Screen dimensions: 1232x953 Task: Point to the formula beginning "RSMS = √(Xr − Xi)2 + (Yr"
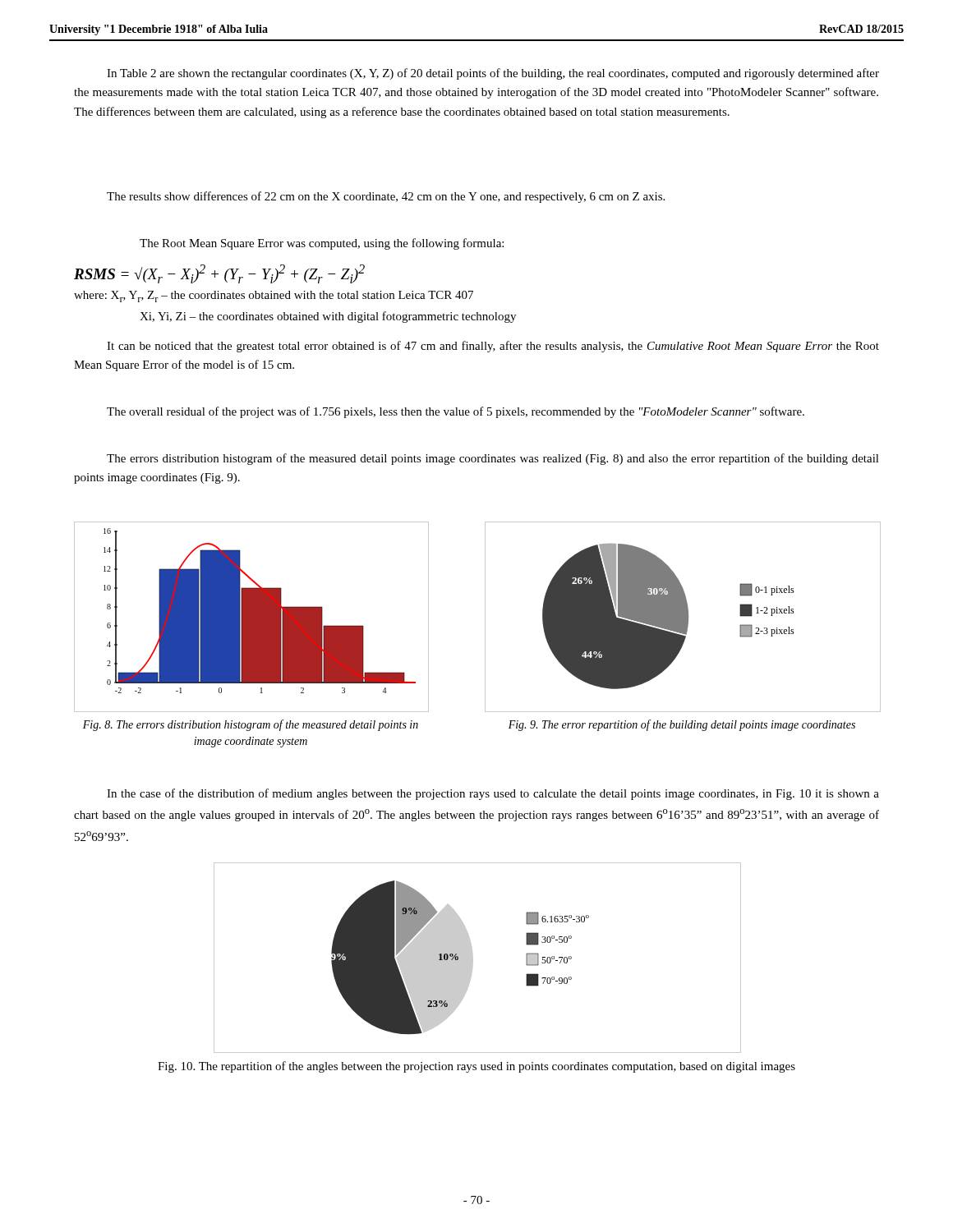pos(219,274)
